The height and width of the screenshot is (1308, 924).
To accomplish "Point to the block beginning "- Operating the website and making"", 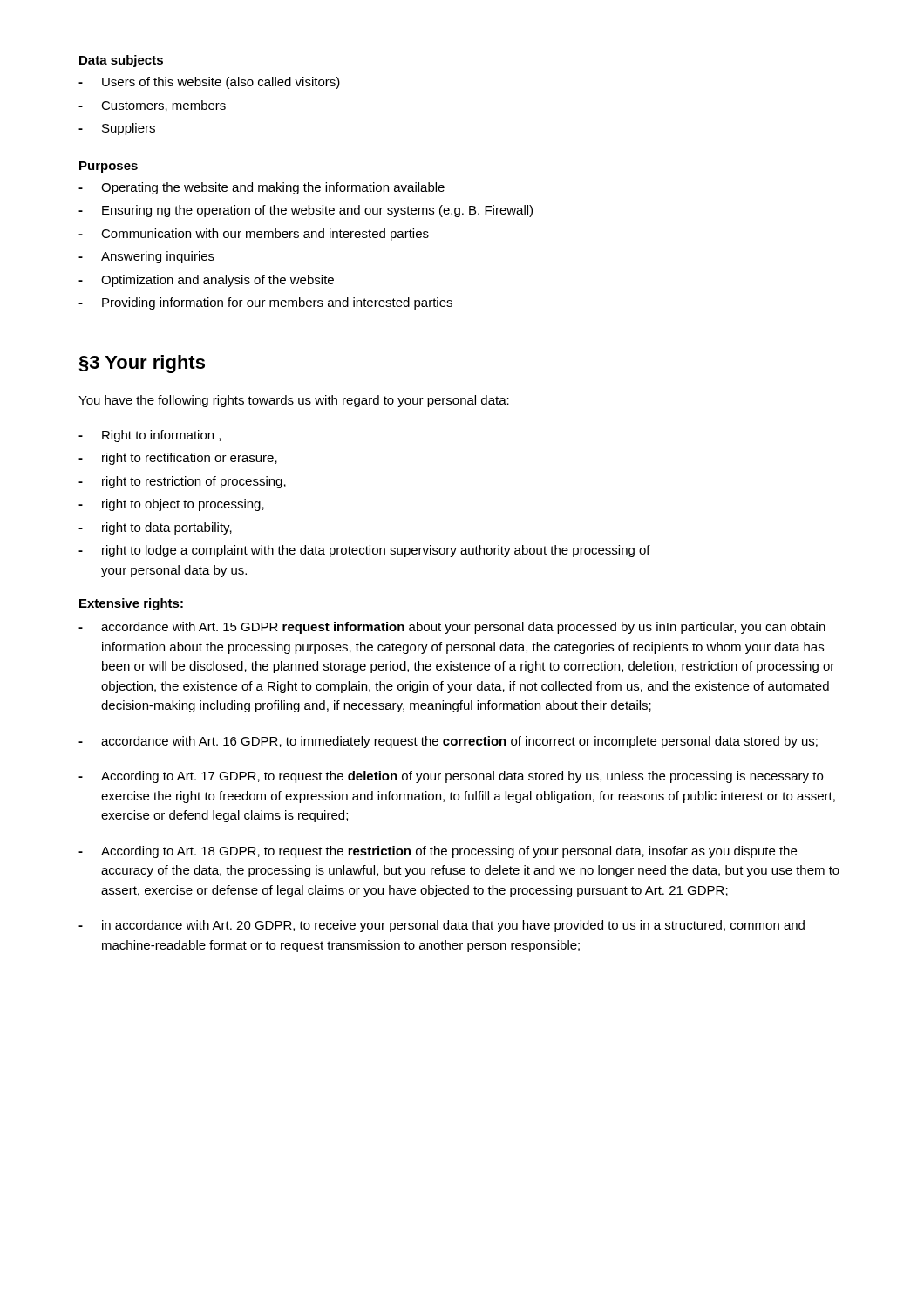I will tap(262, 188).
